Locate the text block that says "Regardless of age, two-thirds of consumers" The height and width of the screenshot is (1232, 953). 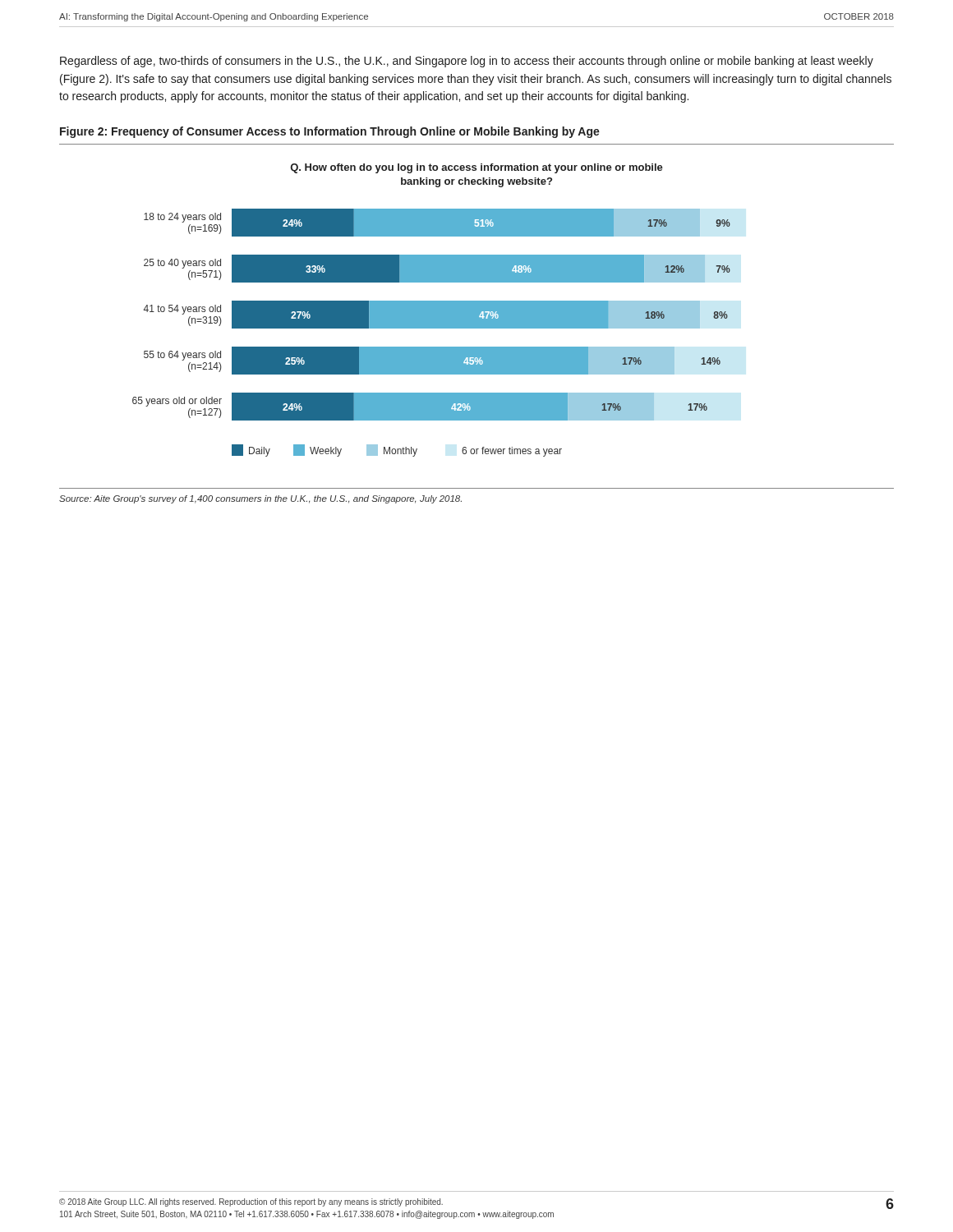tap(476, 79)
